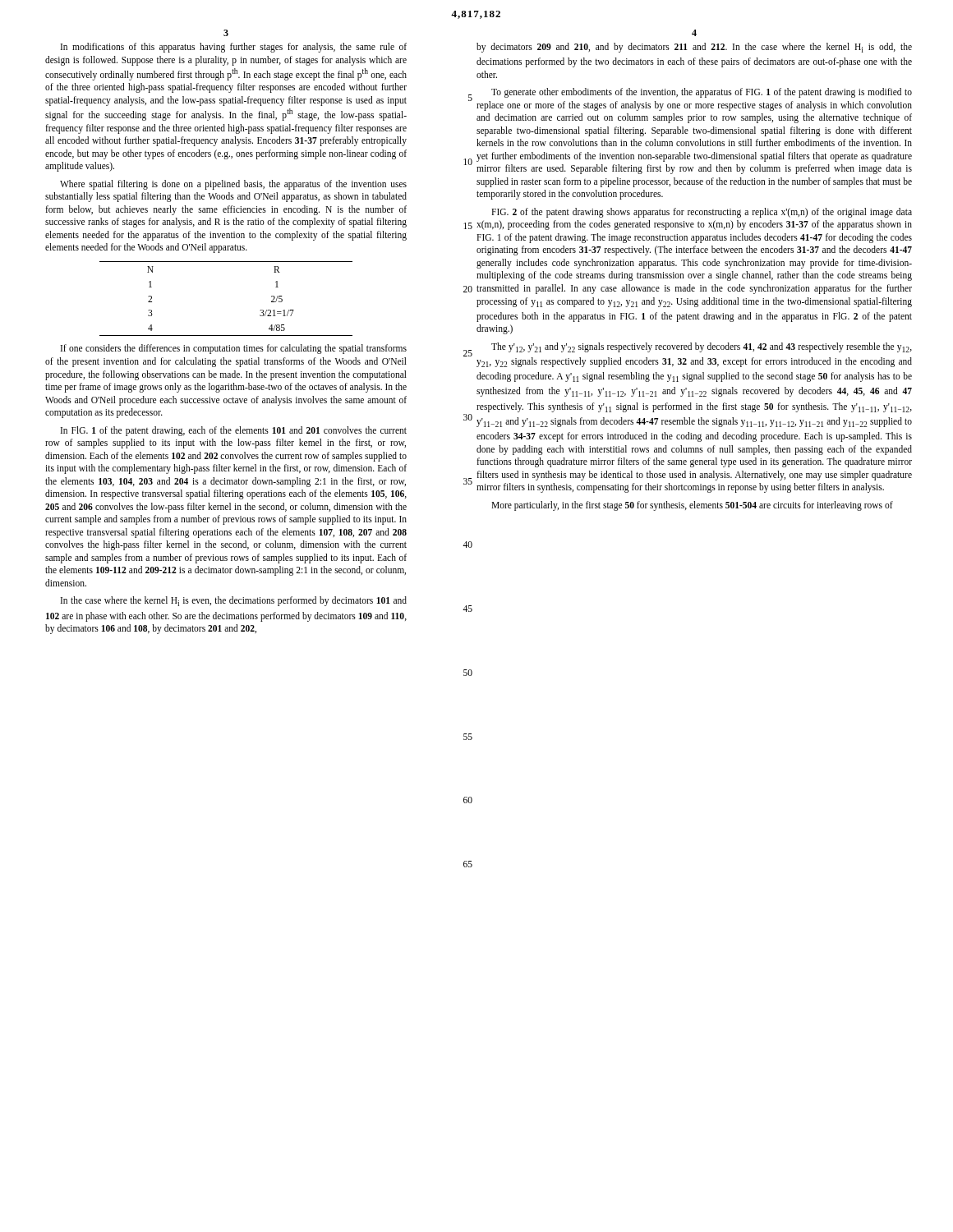Screen dimensions: 1232x953
Task: Click on the text block with the text "FIG. 2 of the"
Action: tap(694, 271)
